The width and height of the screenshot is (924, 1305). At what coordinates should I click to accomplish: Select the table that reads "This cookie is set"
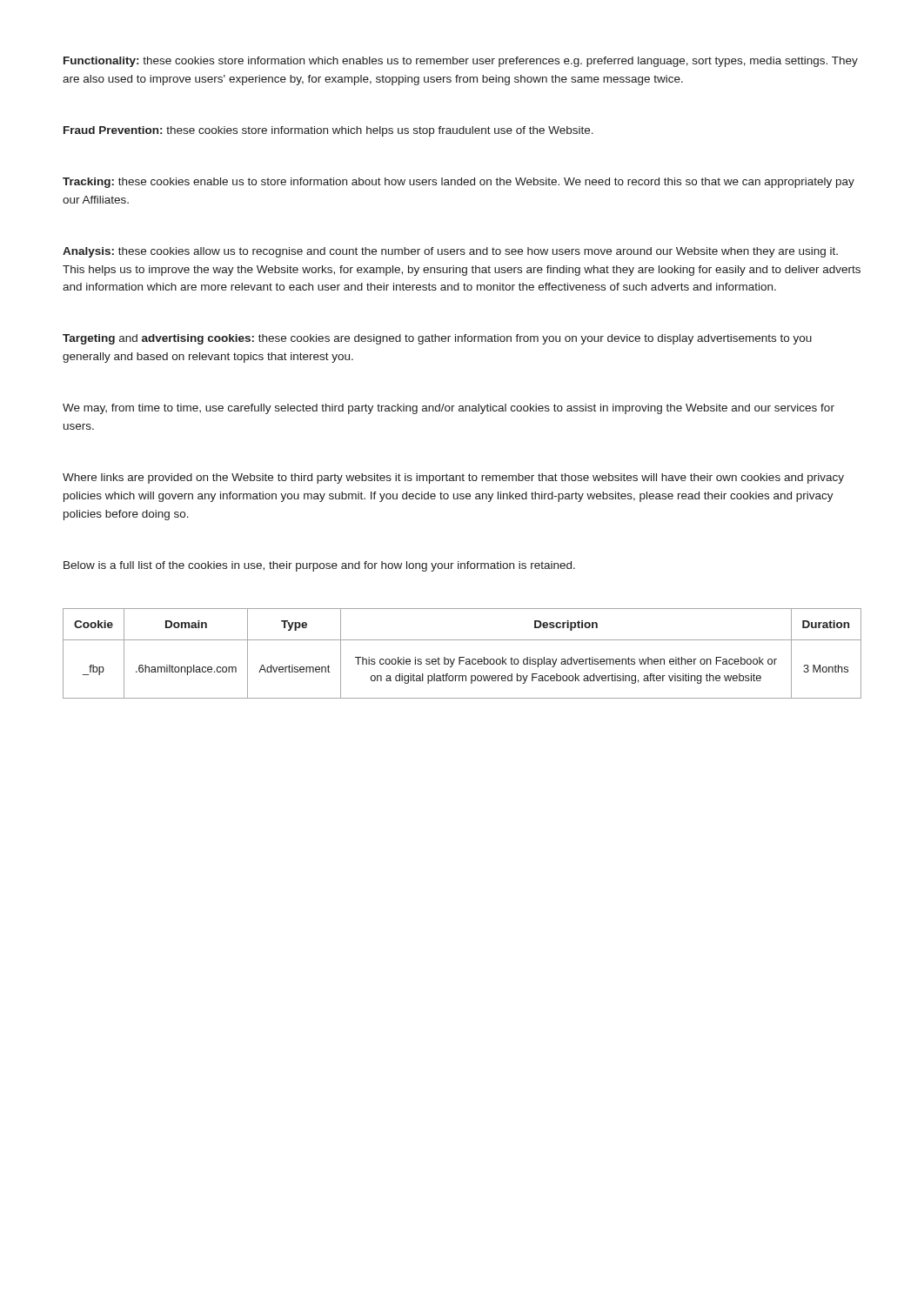click(462, 653)
